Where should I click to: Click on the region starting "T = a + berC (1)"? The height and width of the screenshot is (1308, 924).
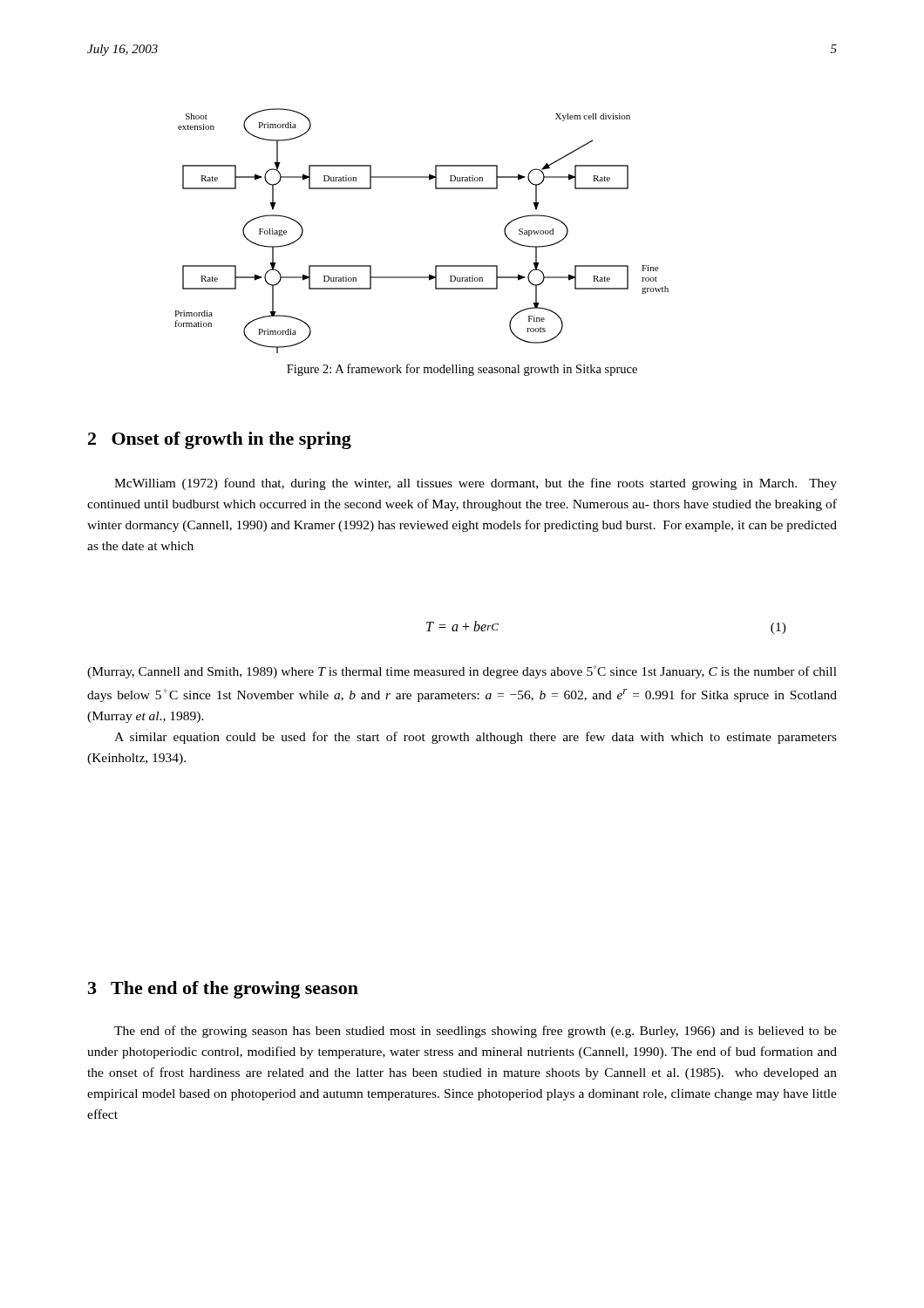pos(466,627)
